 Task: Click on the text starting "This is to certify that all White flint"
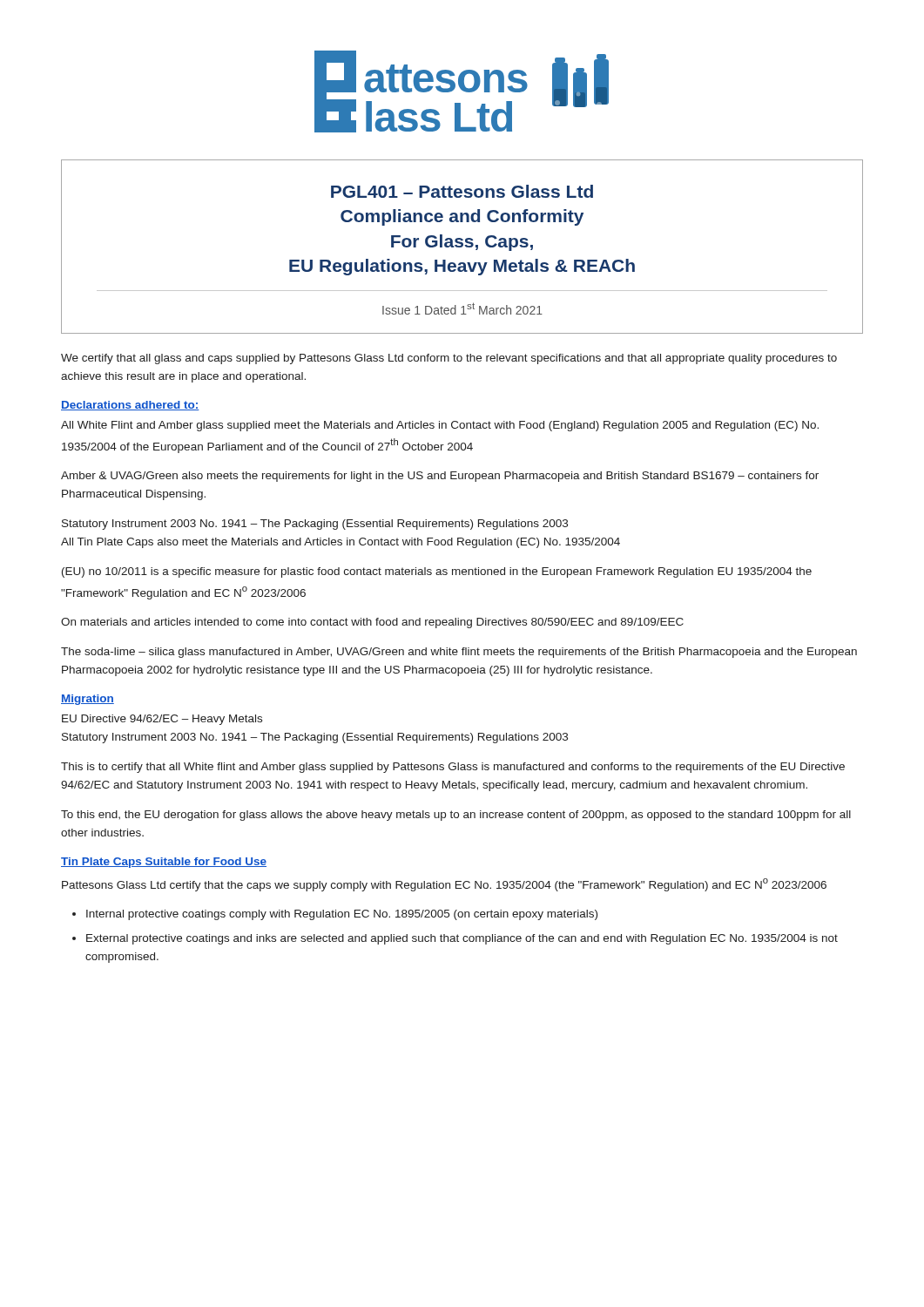pyautogui.click(x=453, y=775)
